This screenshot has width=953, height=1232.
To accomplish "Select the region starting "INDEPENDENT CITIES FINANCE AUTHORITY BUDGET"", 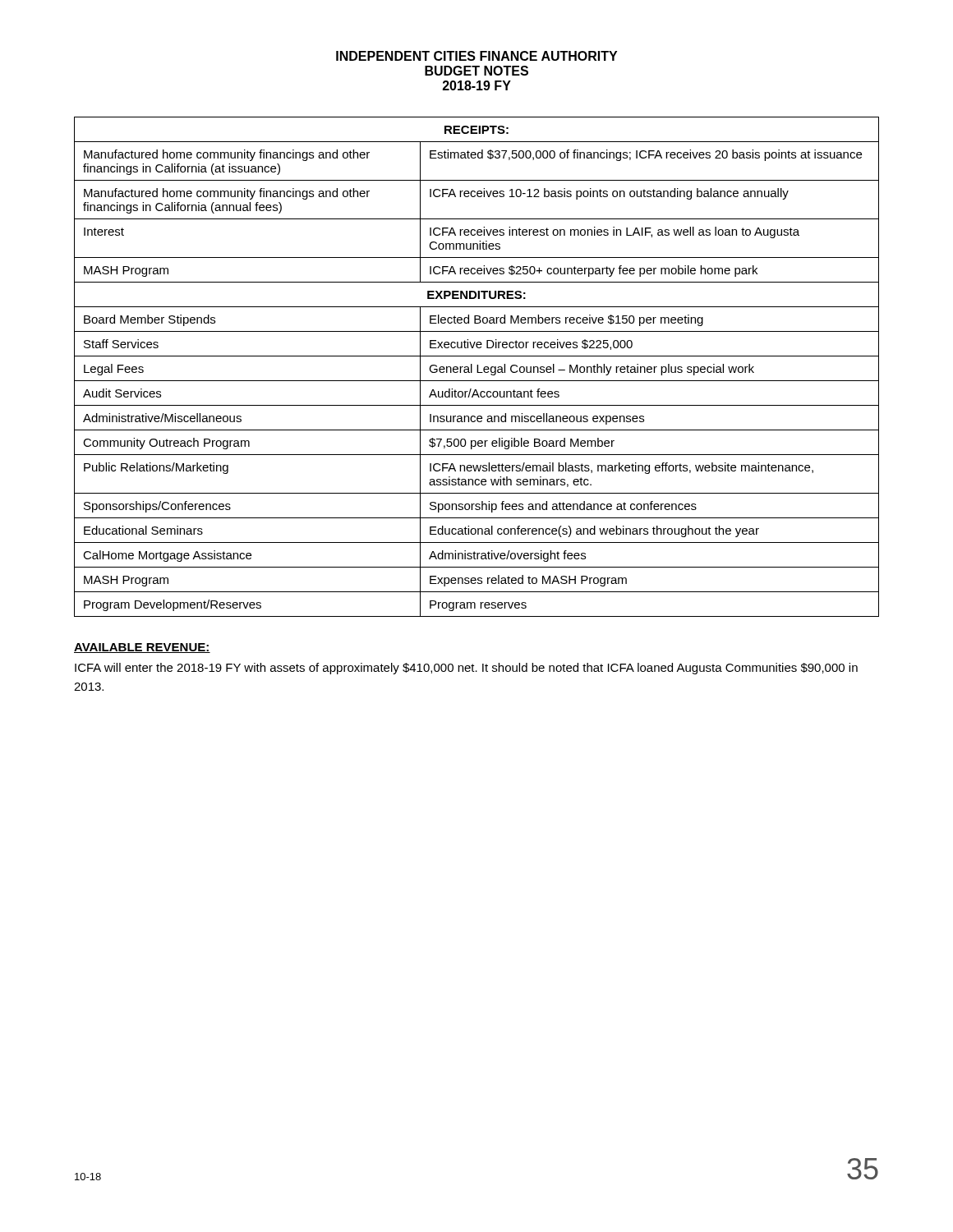I will click(476, 71).
